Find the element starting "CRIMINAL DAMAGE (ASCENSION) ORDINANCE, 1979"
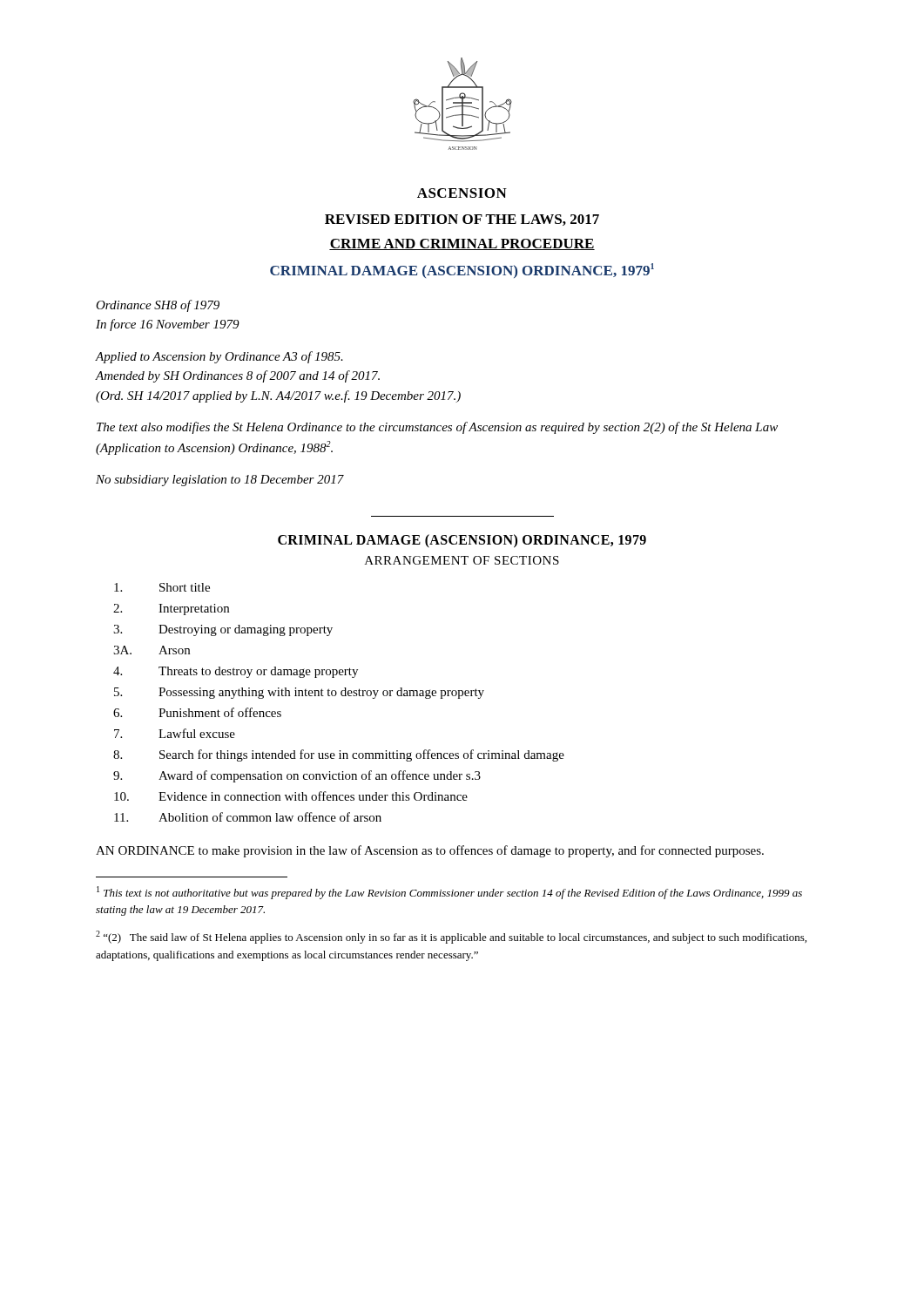Screen dimensions: 1307x924 (x=462, y=539)
